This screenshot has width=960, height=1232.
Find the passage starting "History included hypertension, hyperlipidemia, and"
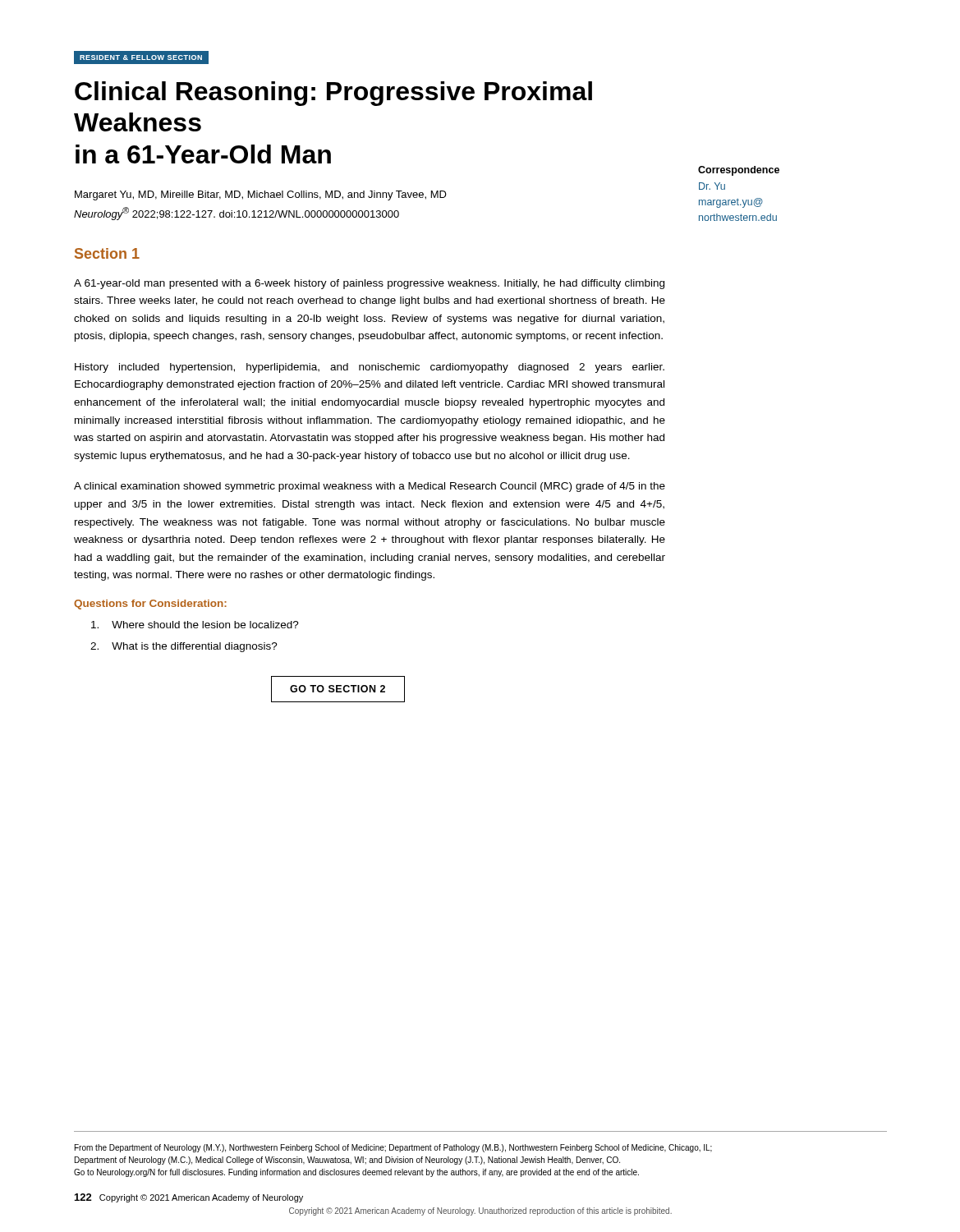370,411
